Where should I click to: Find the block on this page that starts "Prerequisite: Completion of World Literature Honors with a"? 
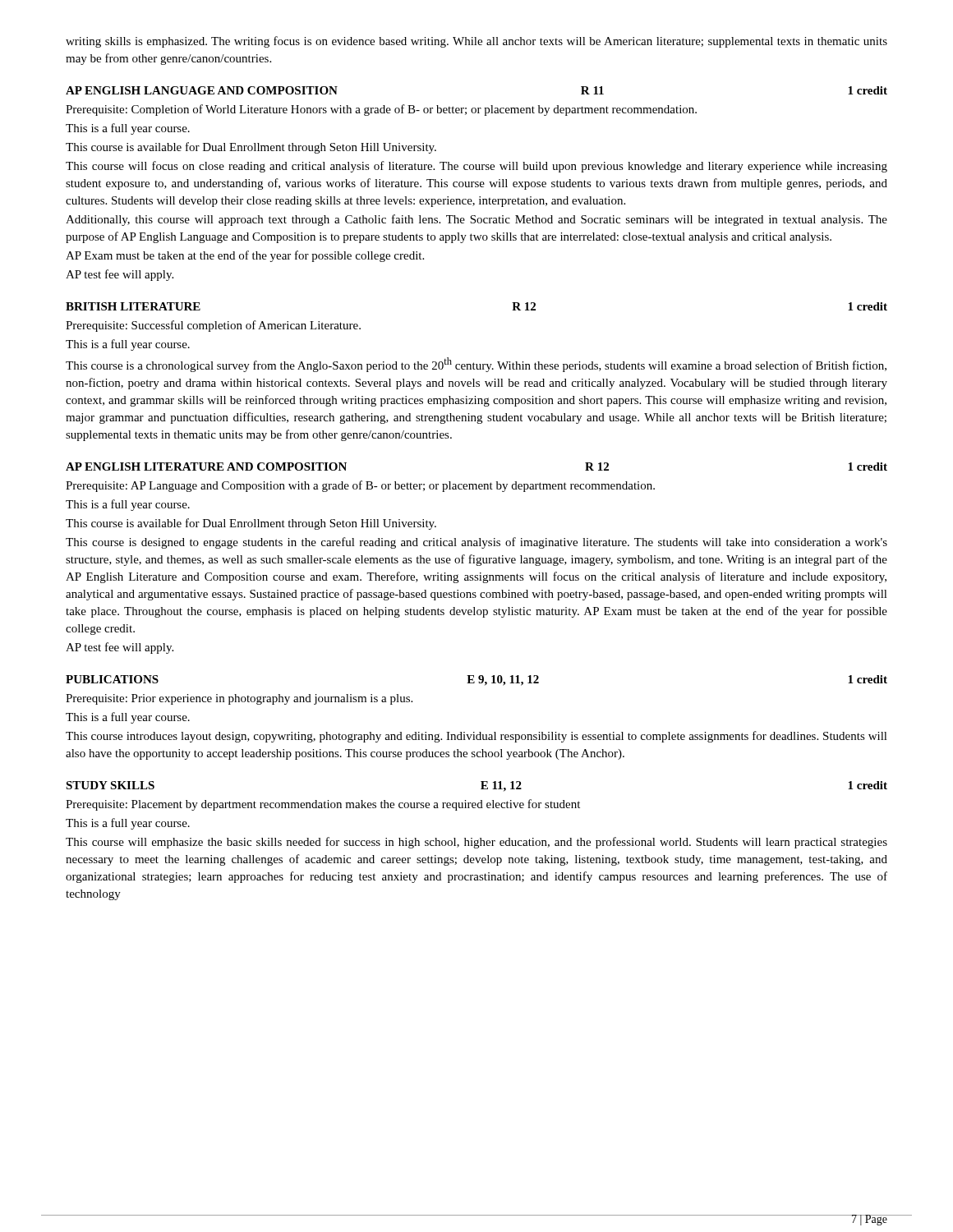(x=476, y=192)
